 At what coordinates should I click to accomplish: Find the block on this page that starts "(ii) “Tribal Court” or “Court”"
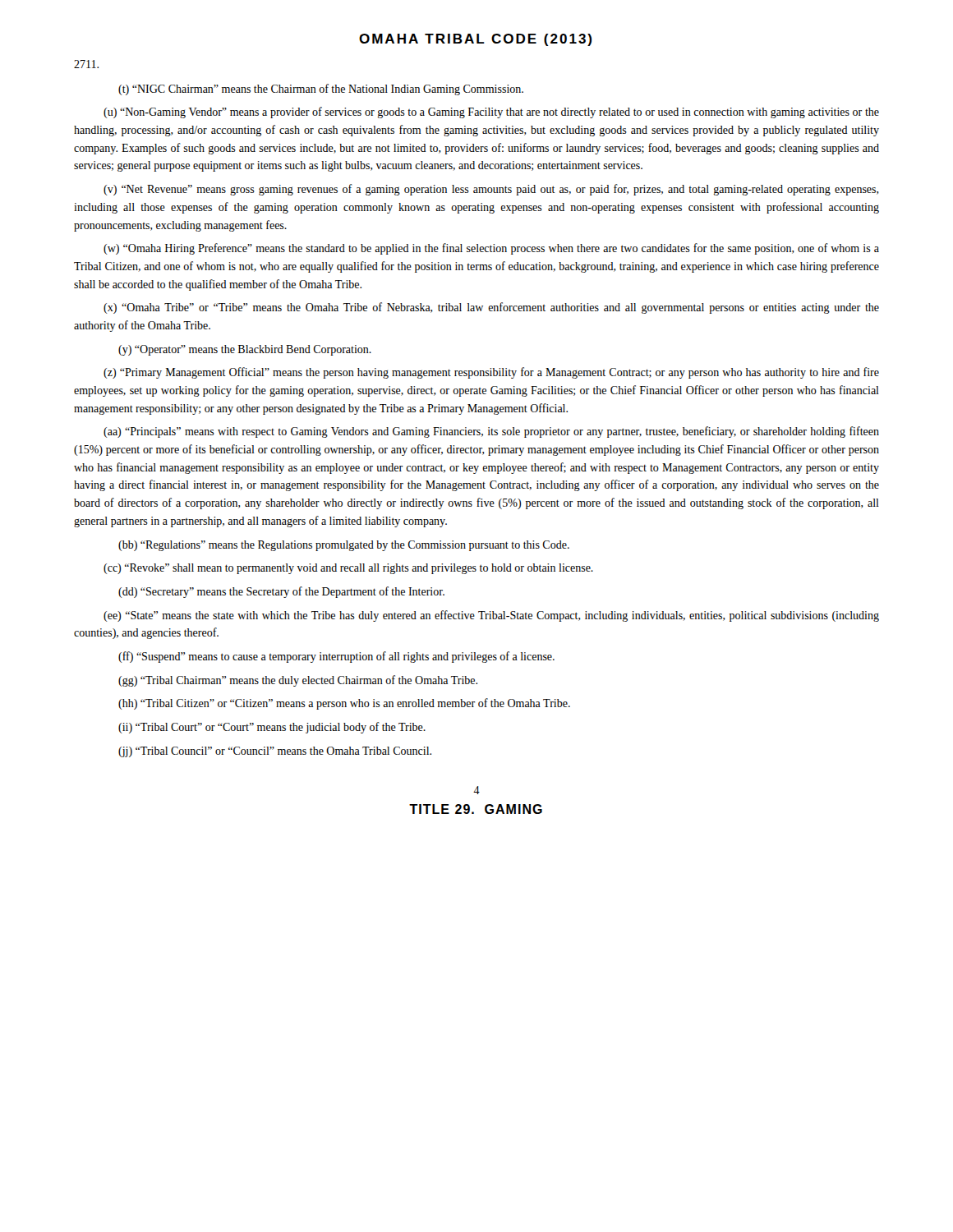coord(272,727)
